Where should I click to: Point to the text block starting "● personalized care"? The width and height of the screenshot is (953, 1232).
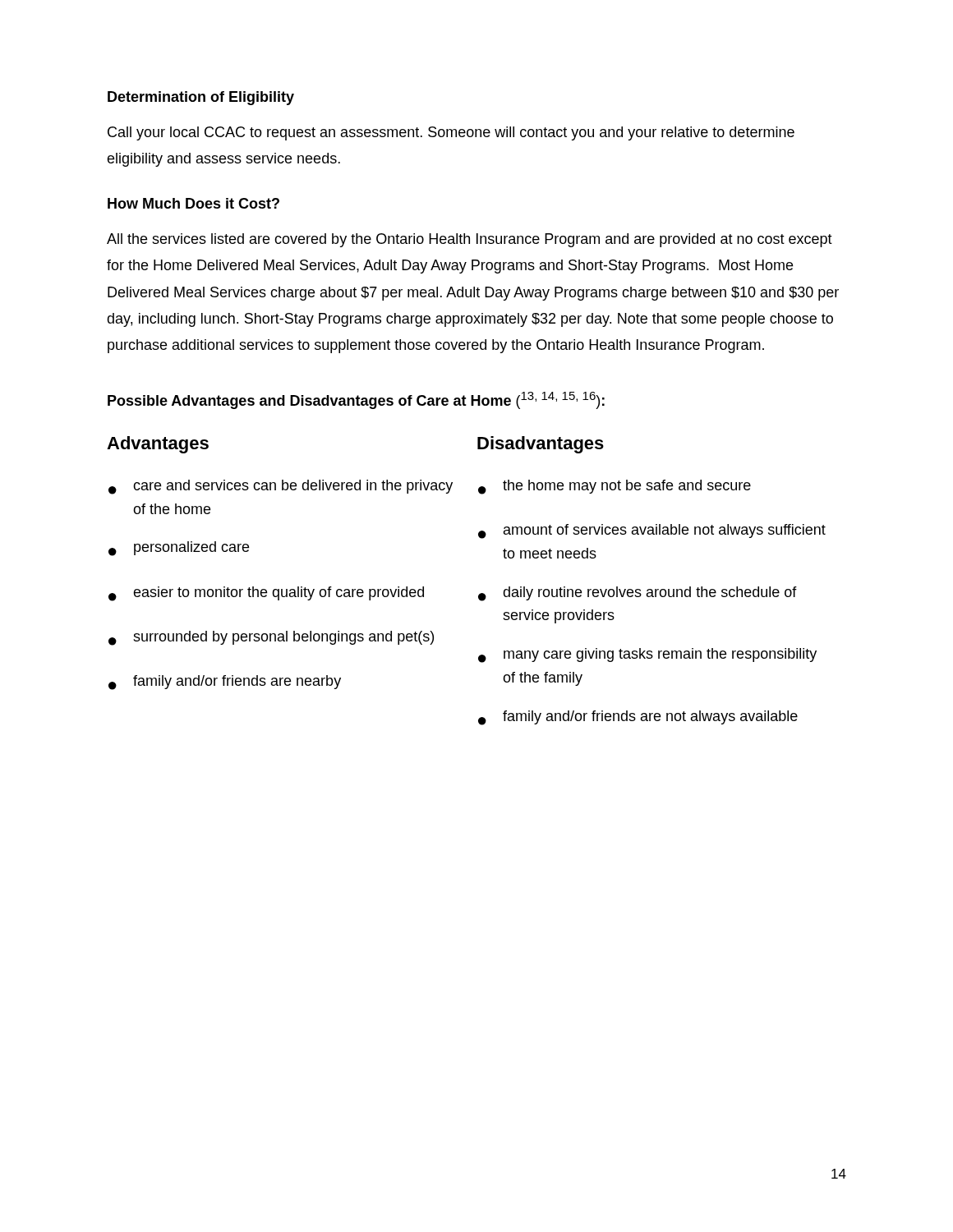coord(179,549)
